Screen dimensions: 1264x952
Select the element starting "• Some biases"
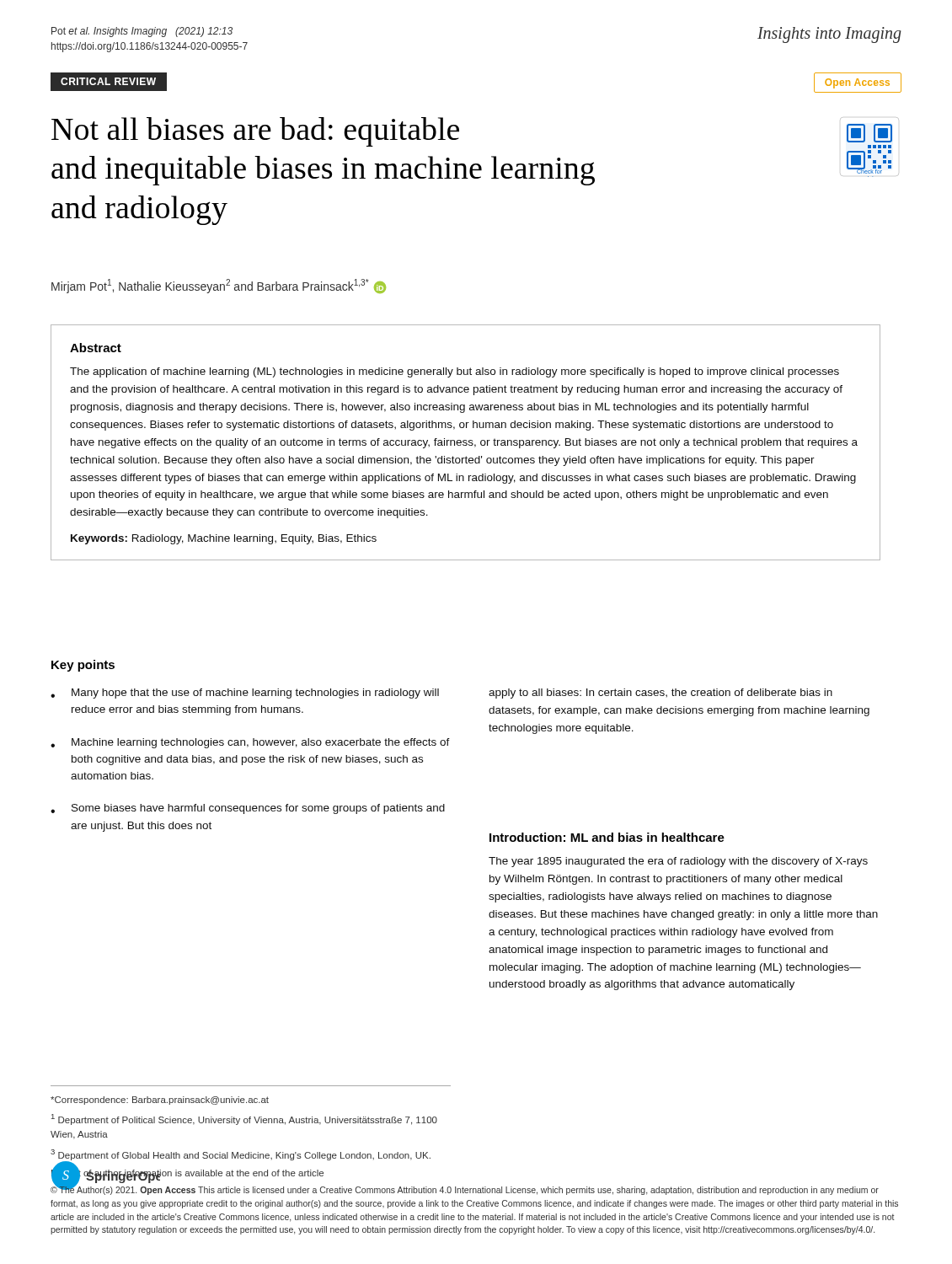tap(251, 817)
